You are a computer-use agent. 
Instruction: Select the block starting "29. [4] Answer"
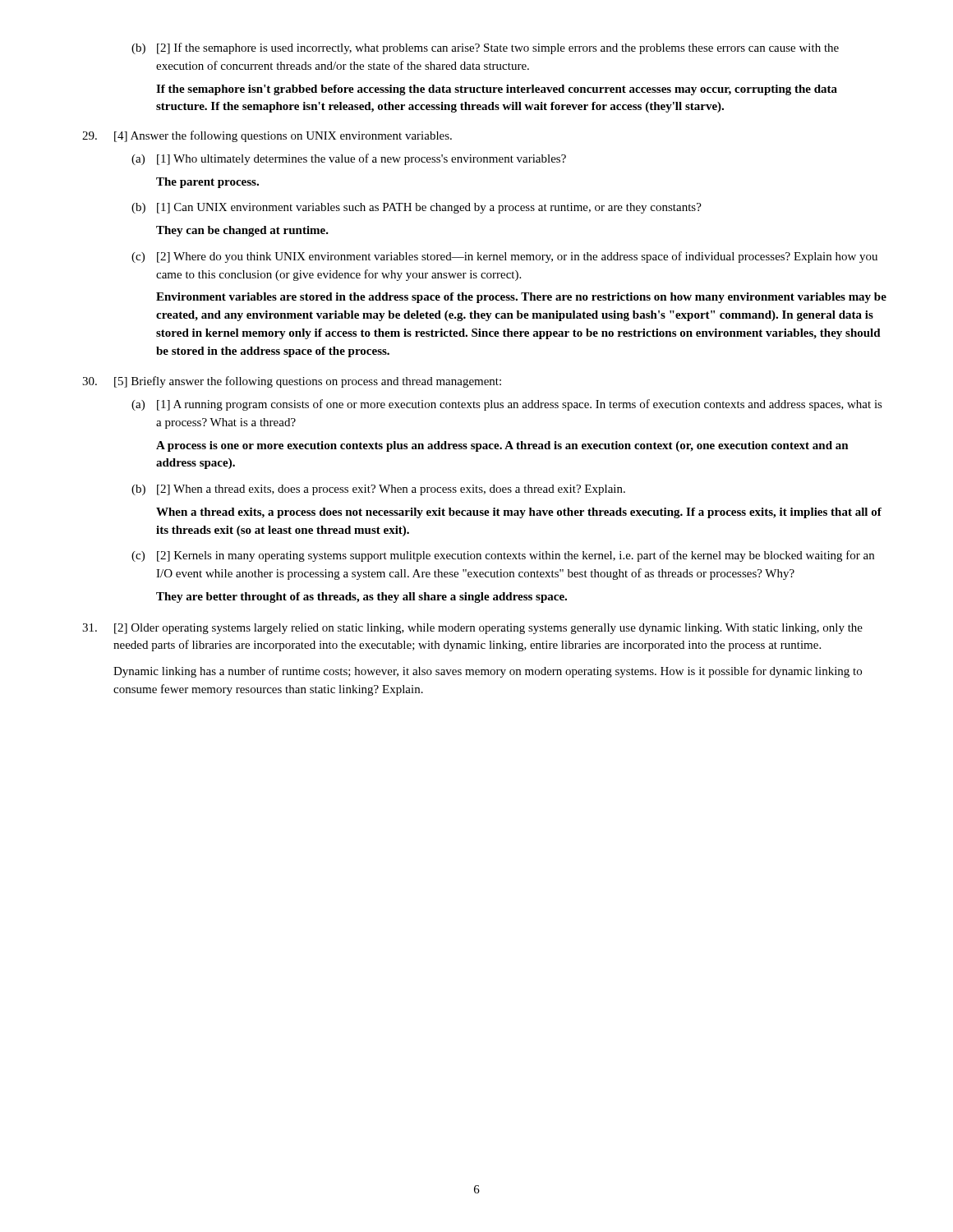click(x=267, y=136)
